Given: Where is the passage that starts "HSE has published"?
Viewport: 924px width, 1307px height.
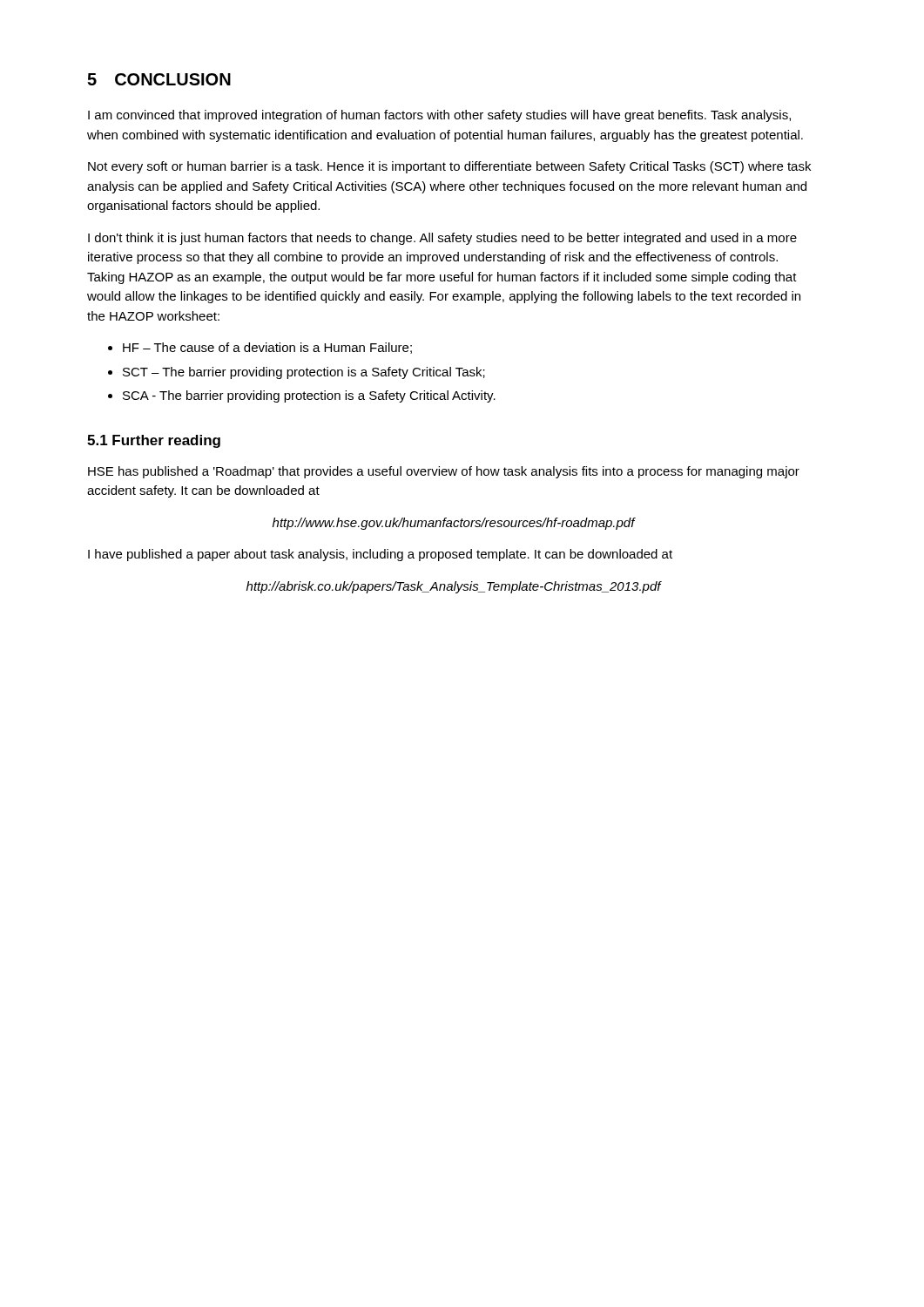Looking at the screenshot, I should pyautogui.click(x=443, y=480).
